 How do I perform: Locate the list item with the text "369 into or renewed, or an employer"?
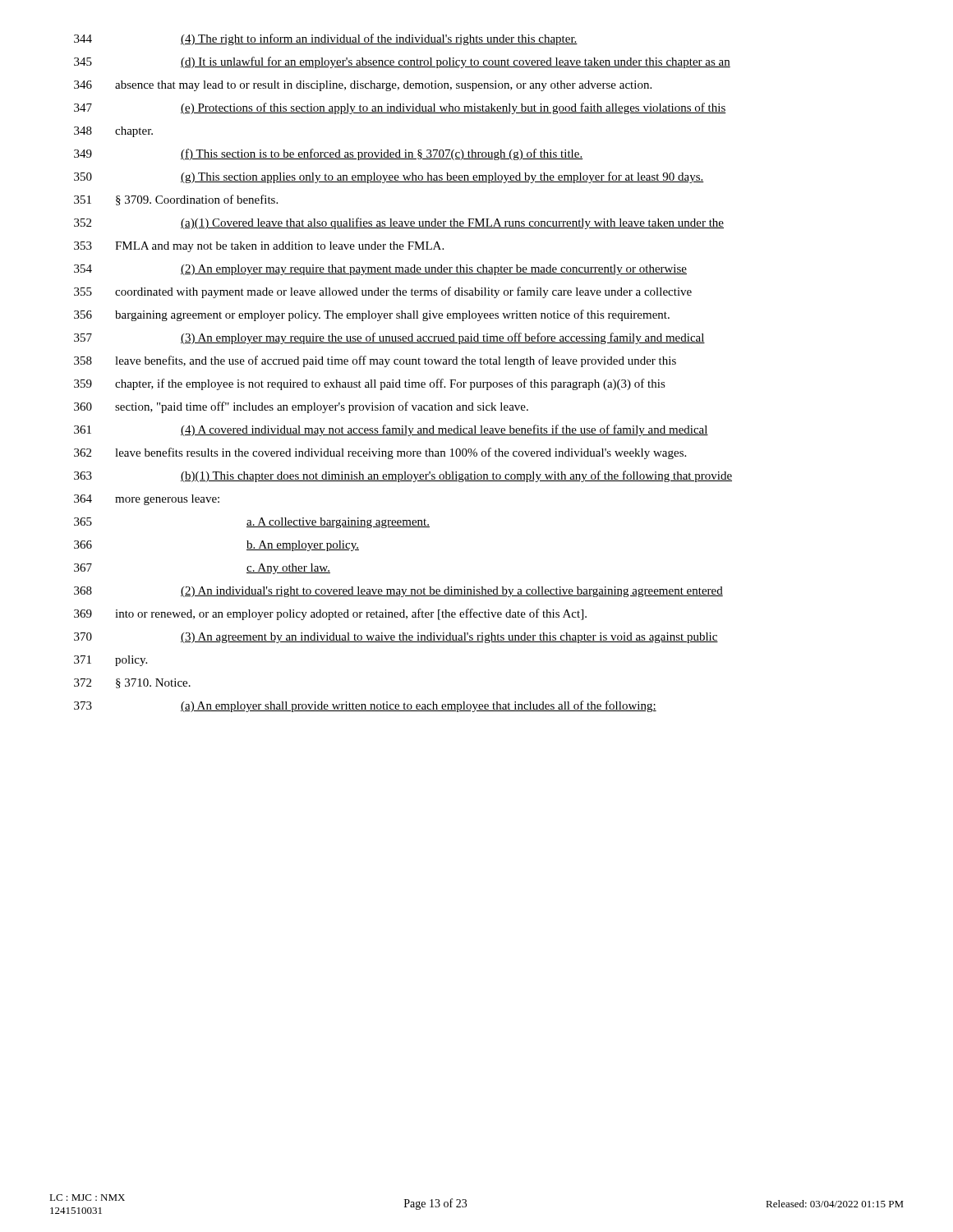point(476,614)
